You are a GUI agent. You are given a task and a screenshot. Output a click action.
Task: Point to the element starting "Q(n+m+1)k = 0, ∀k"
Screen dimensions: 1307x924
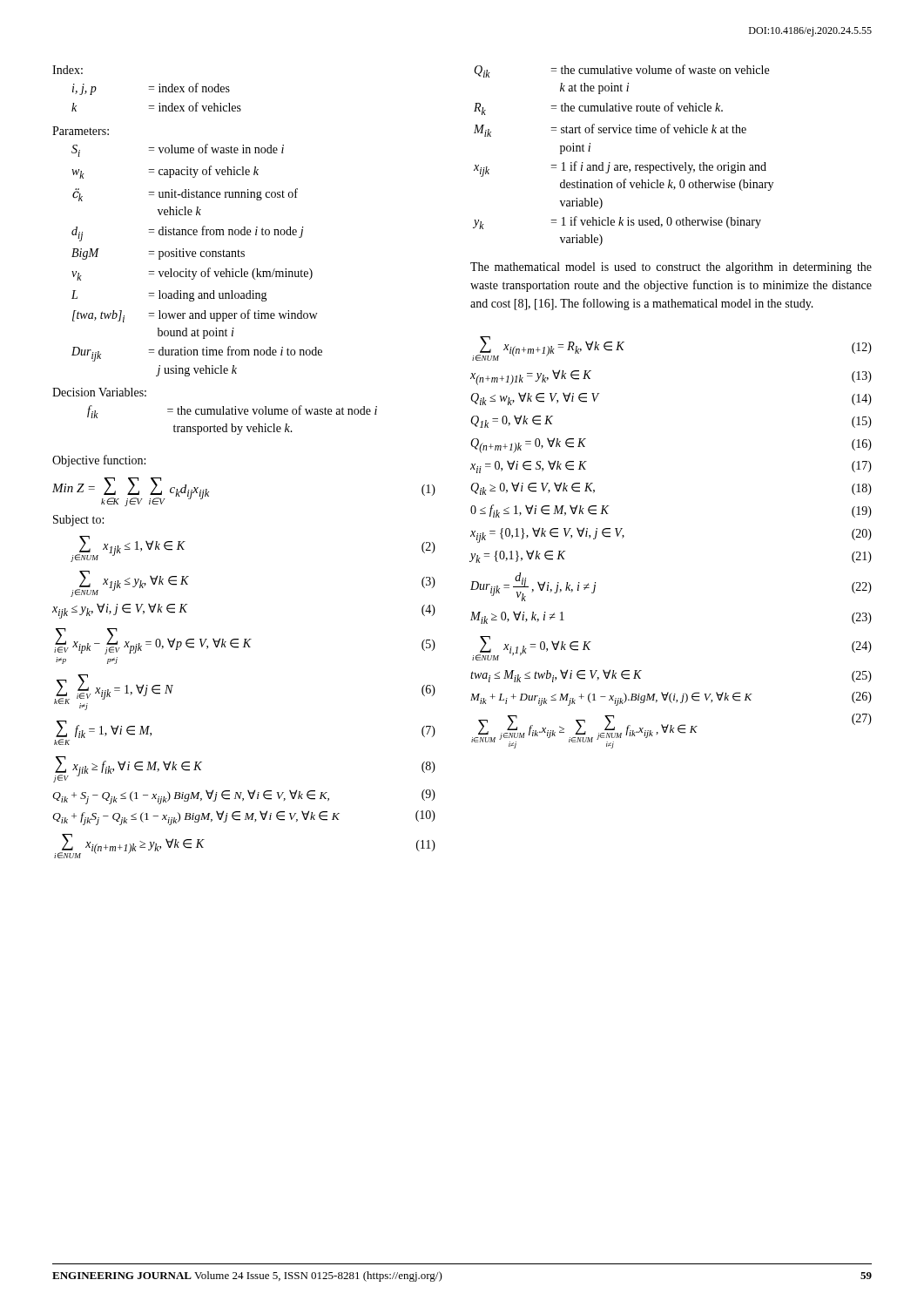pyautogui.click(x=539, y=445)
